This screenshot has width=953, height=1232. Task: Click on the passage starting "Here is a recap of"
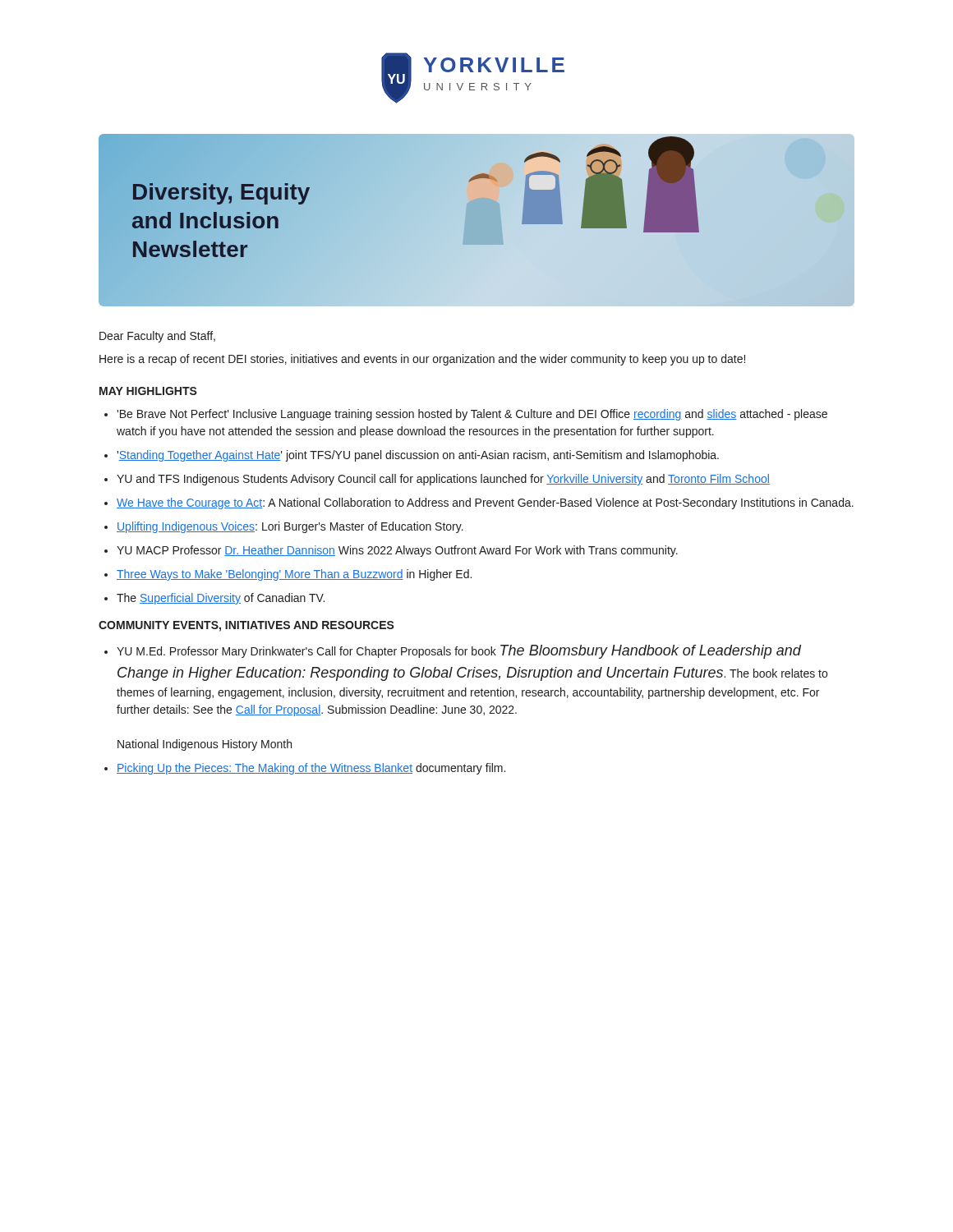tap(422, 359)
